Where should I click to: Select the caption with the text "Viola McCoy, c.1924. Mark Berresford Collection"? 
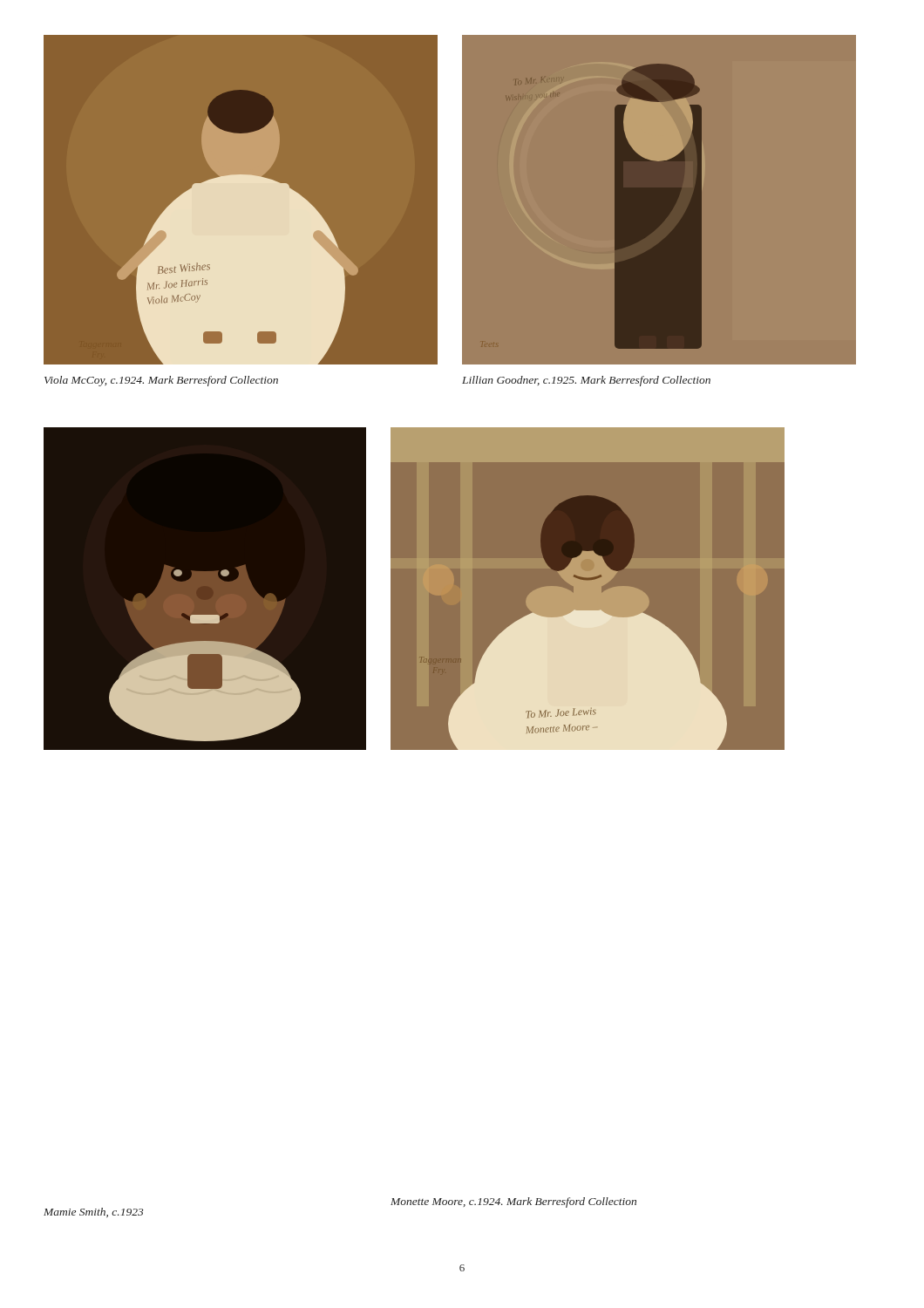pyautogui.click(x=161, y=380)
